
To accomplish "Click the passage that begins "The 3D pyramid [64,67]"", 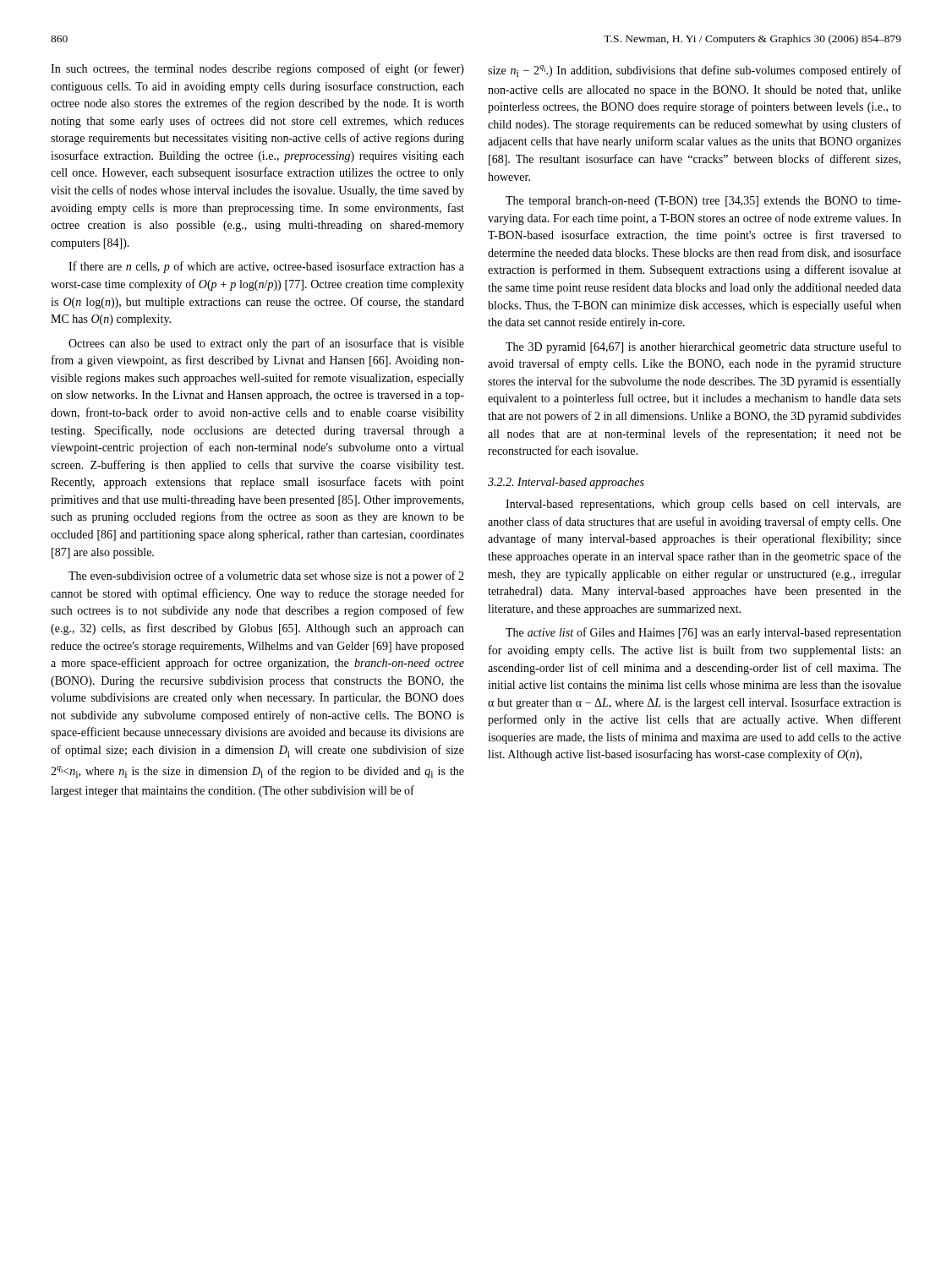I will click(x=695, y=400).
